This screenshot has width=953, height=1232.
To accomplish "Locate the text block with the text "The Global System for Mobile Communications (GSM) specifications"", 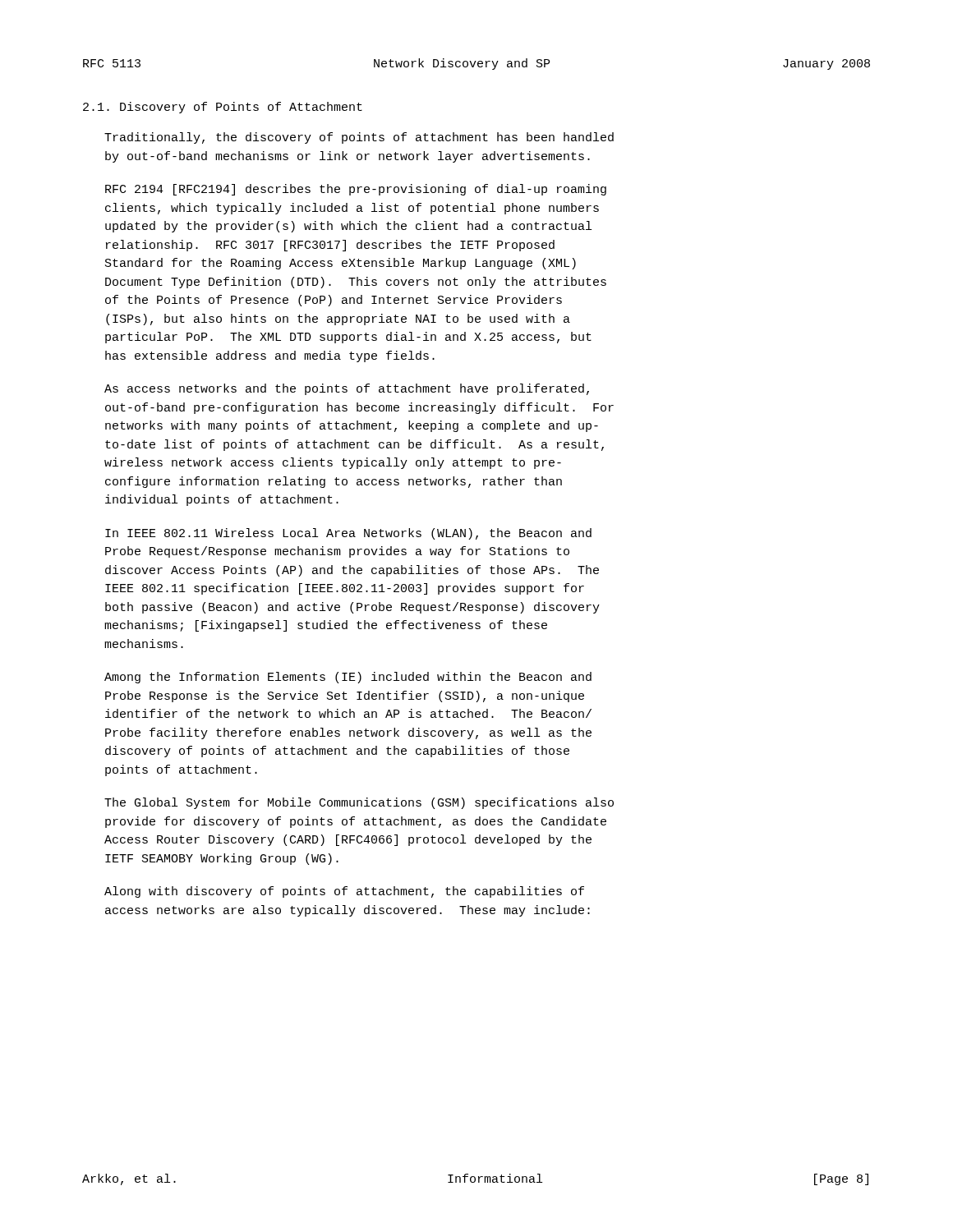I will (x=348, y=831).
